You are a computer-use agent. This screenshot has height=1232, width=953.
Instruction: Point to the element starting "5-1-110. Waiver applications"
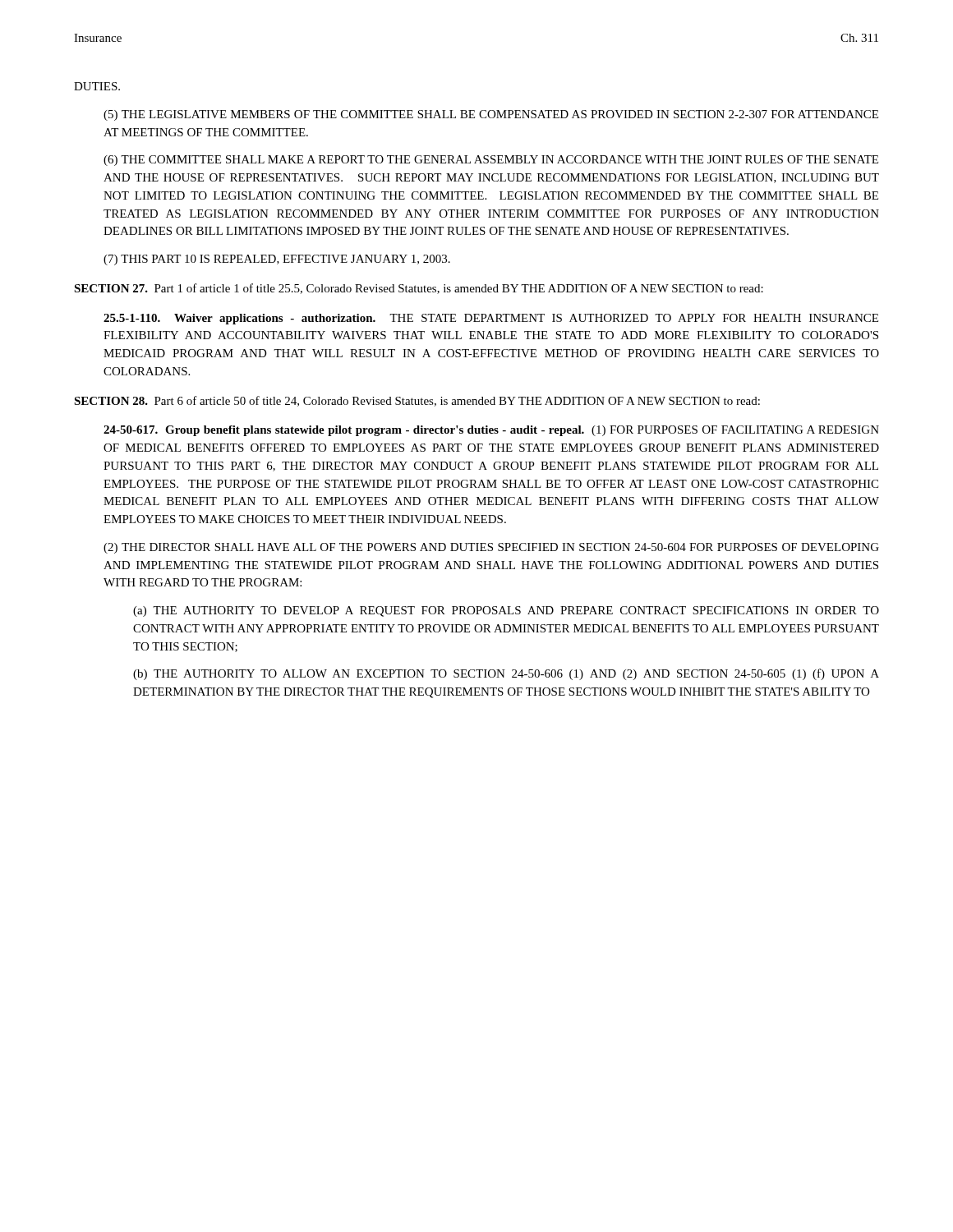point(491,345)
